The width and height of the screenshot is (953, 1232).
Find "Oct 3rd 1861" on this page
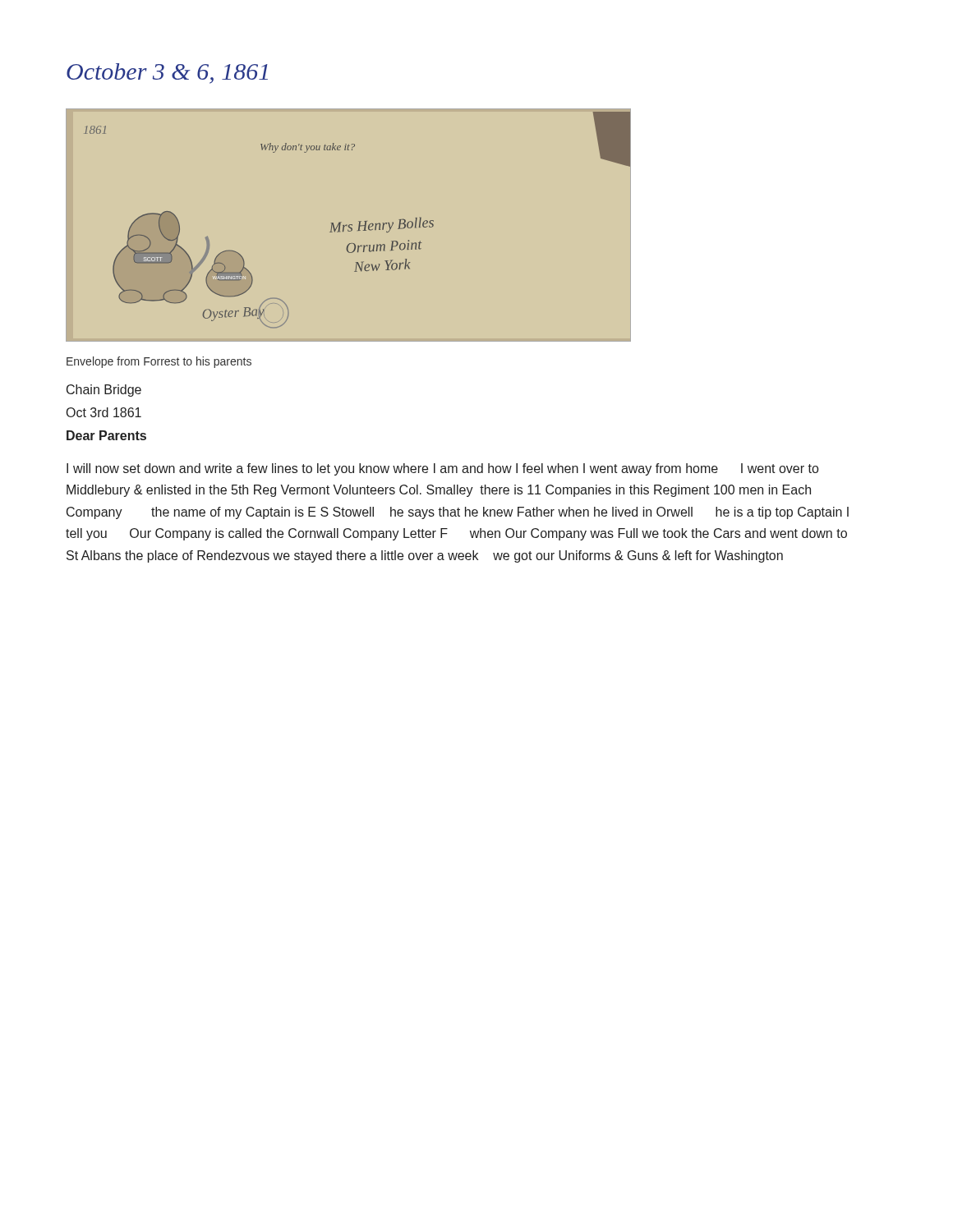tap(104, 413)
